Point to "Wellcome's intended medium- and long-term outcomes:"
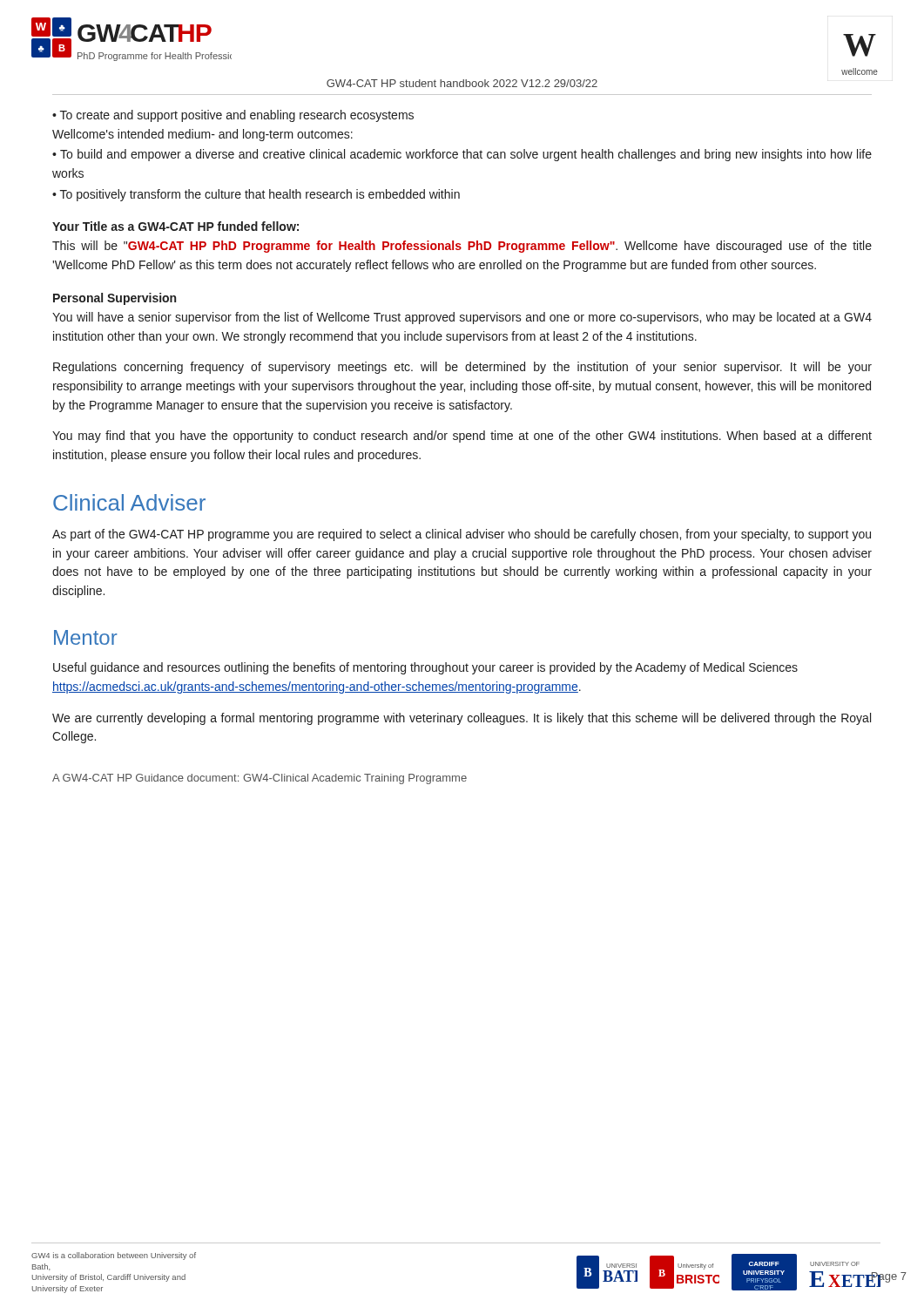Screen dimensions: 1307x924 pyautogui.click(x=203, y=134)
